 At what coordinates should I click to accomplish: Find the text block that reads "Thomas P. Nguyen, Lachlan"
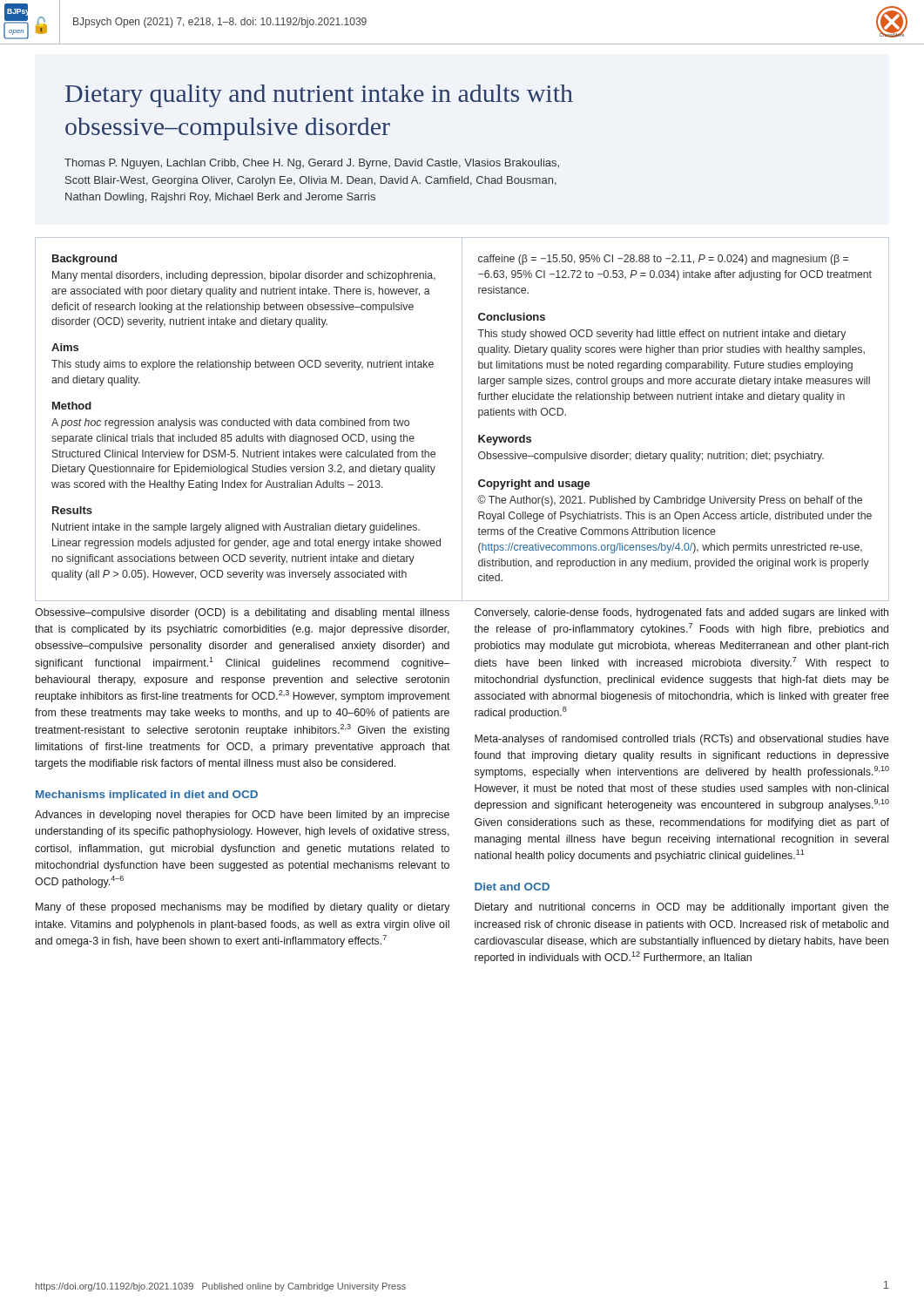pos(312,179)
